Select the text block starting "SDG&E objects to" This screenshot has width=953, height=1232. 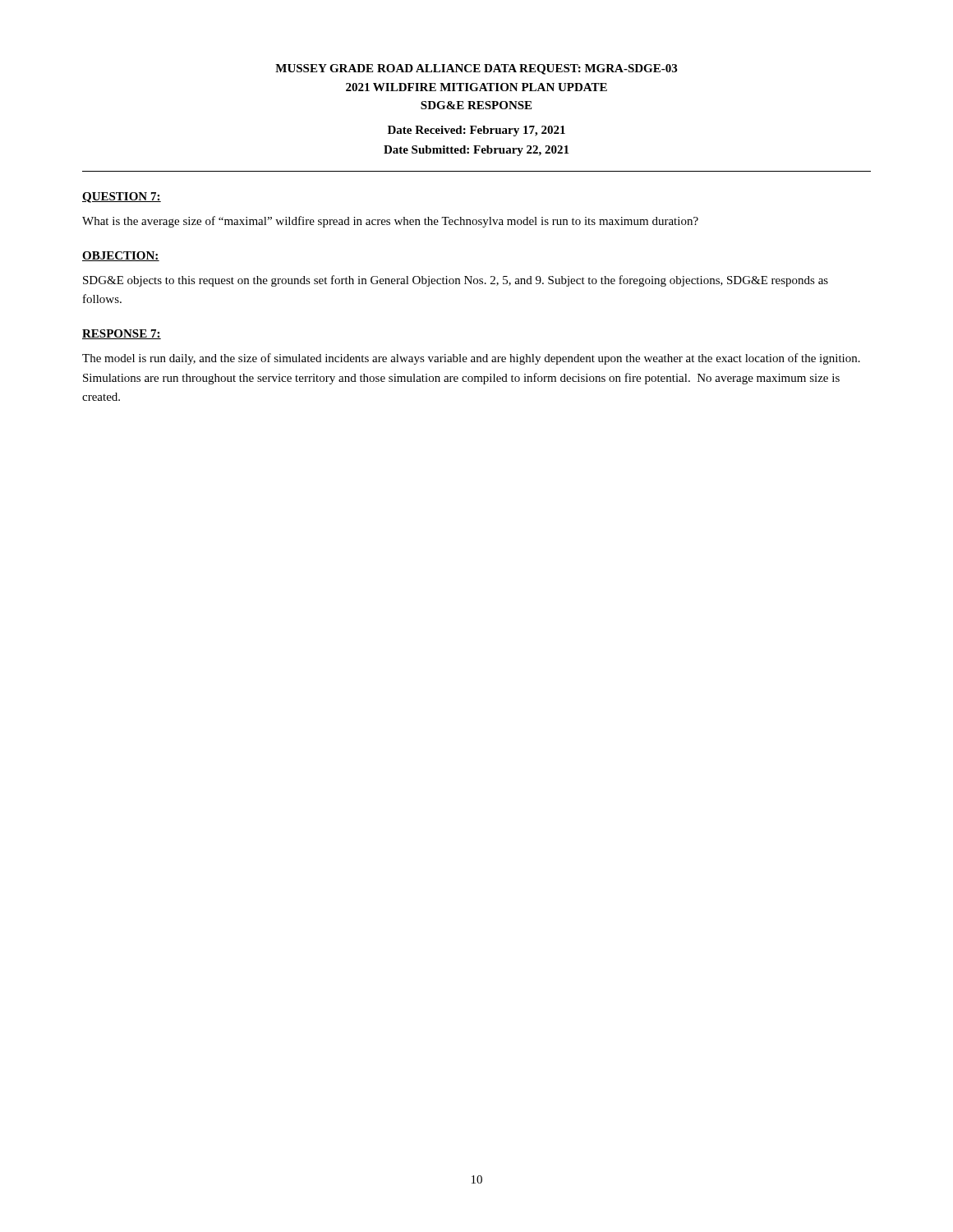pyautogui.click(x=455, y=289)
